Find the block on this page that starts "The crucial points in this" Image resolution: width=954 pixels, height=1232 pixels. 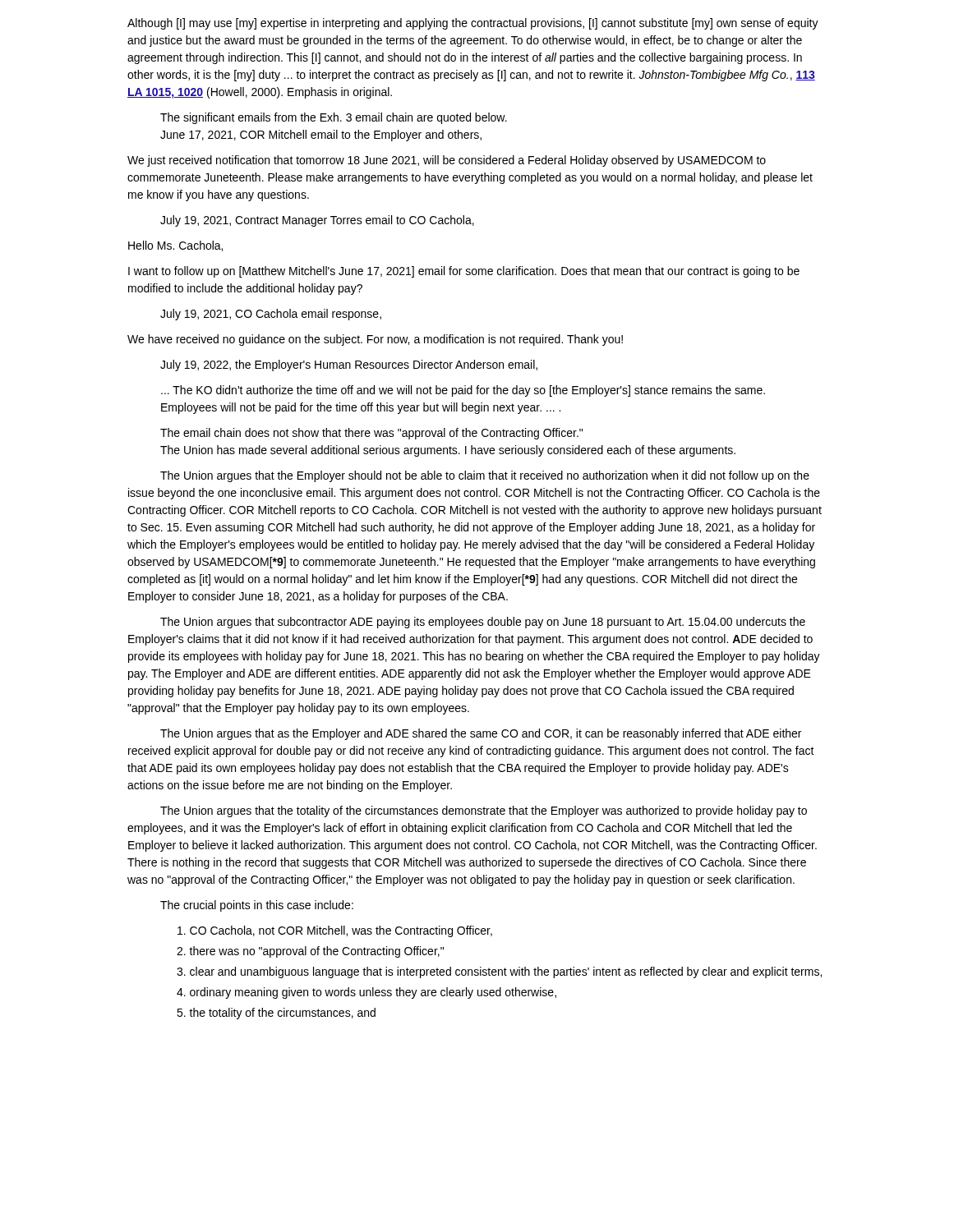point(257,906)
